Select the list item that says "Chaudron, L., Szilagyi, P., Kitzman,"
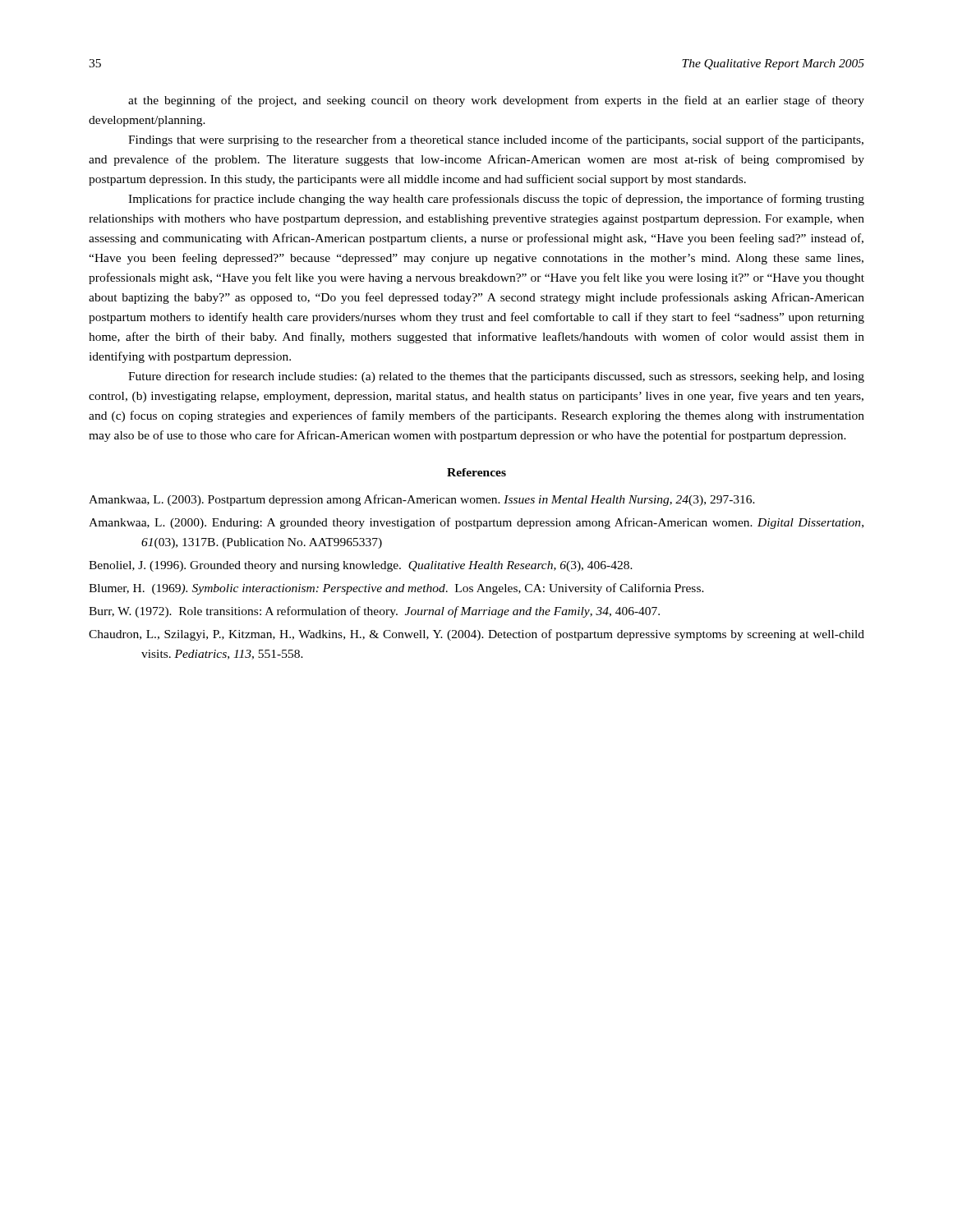This screenshot has width=953, height=1232. tap(476, 644)
